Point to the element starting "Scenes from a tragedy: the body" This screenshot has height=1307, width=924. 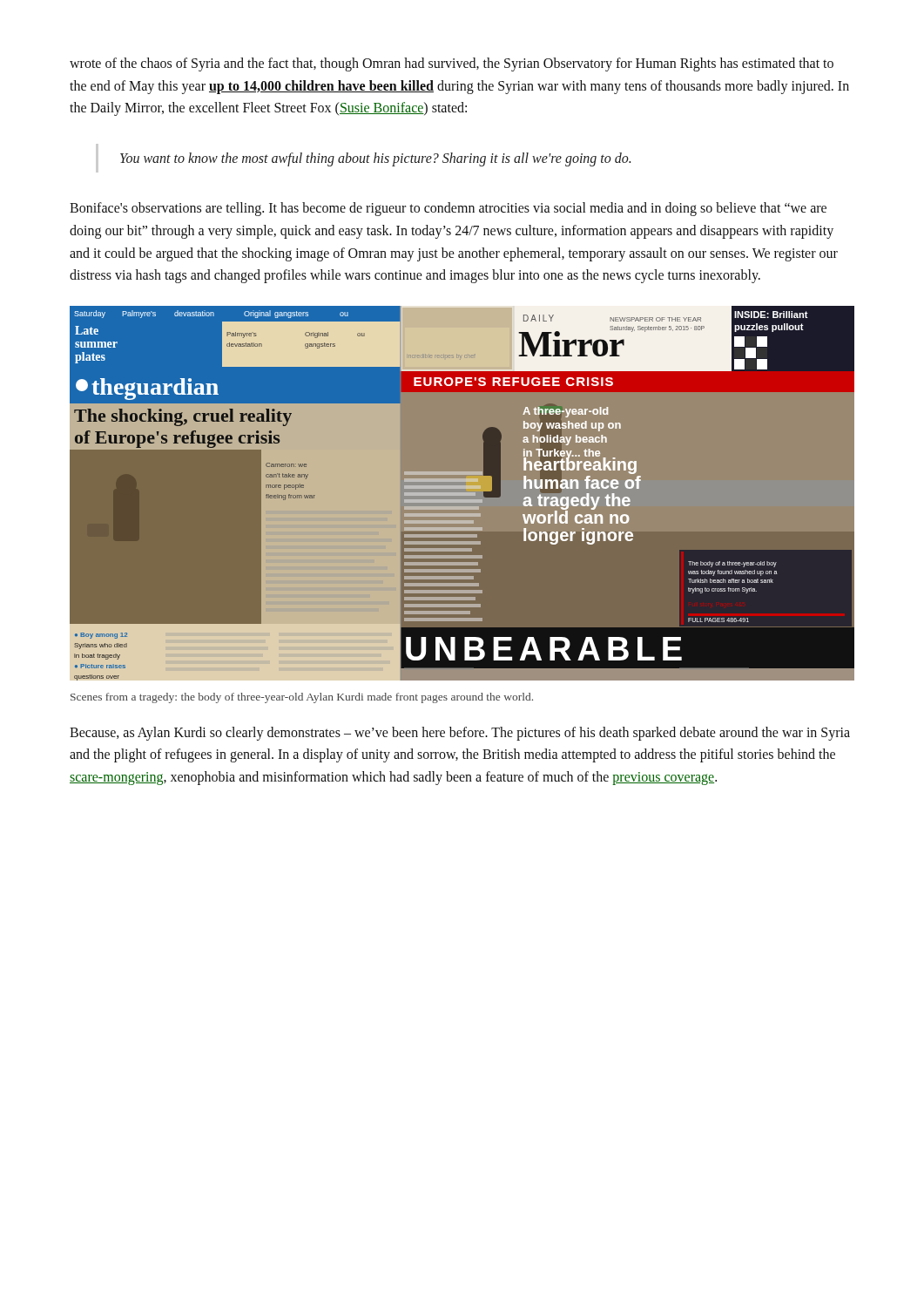(302, 696)
